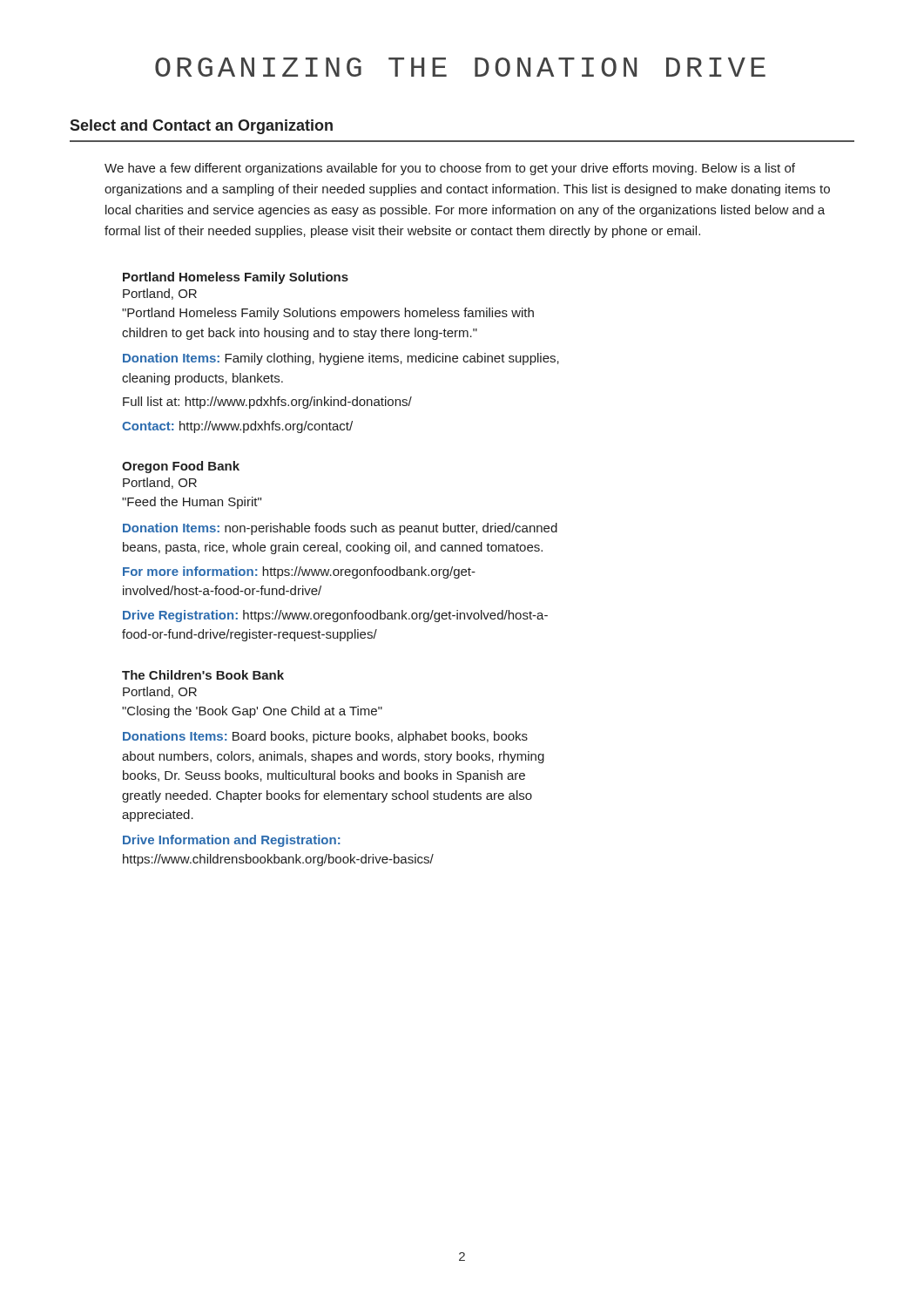Select the text block starting "Portland Homeless Family Solutions Portland, OR "Portland Homeless"

click(x=479, y=352)
